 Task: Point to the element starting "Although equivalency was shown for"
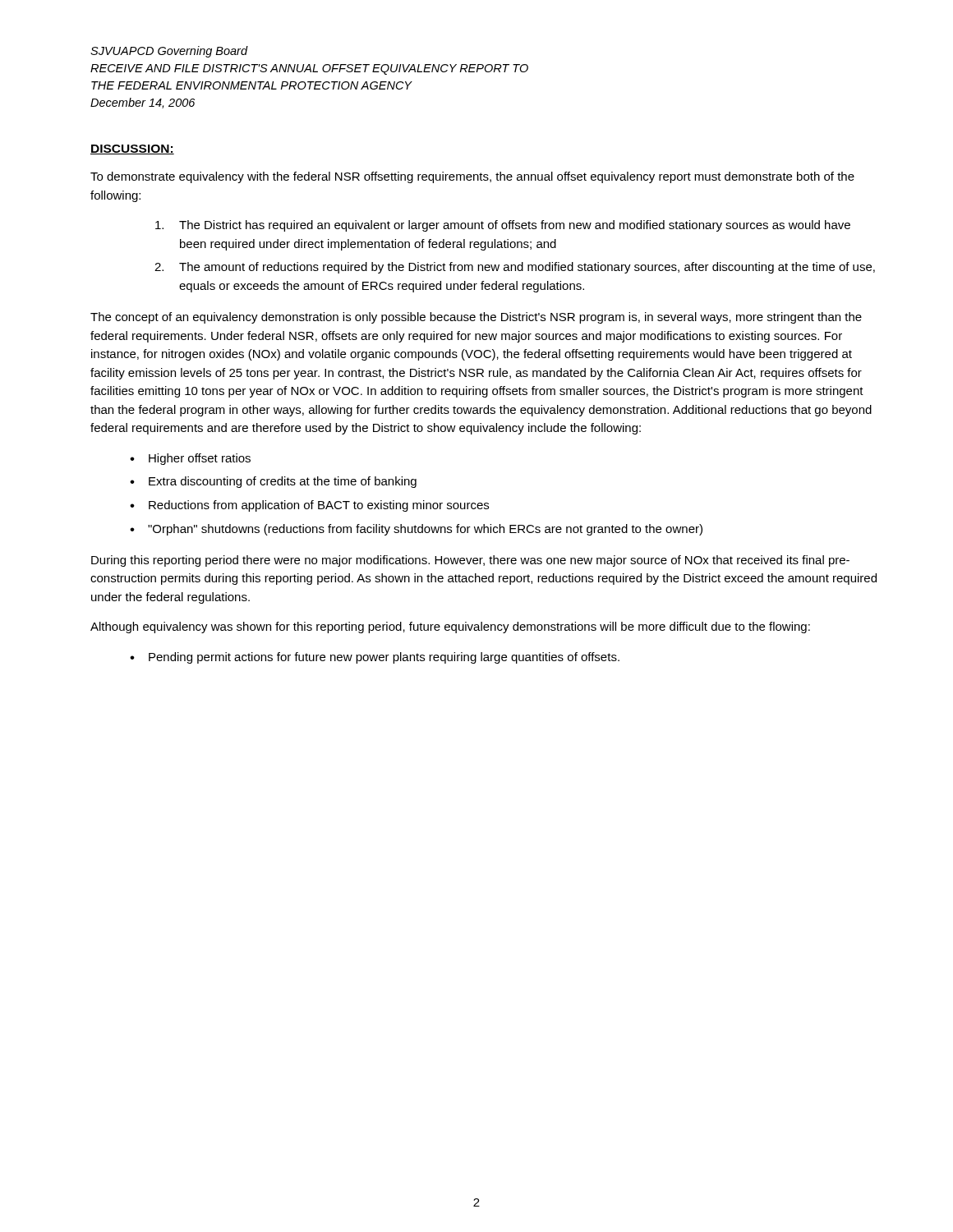pos(451,626)
